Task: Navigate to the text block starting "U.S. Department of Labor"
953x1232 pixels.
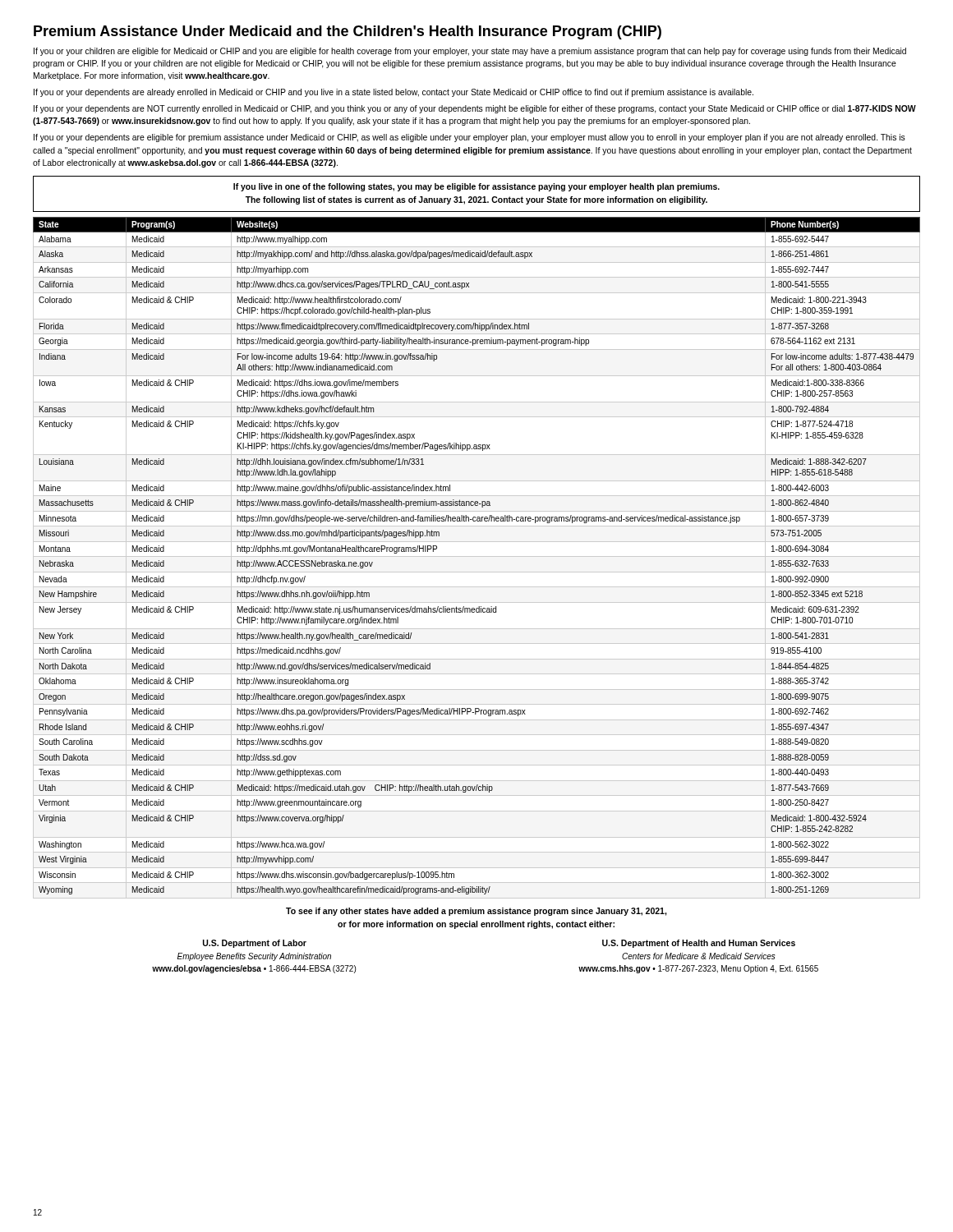Action: (x=254, y=956)
